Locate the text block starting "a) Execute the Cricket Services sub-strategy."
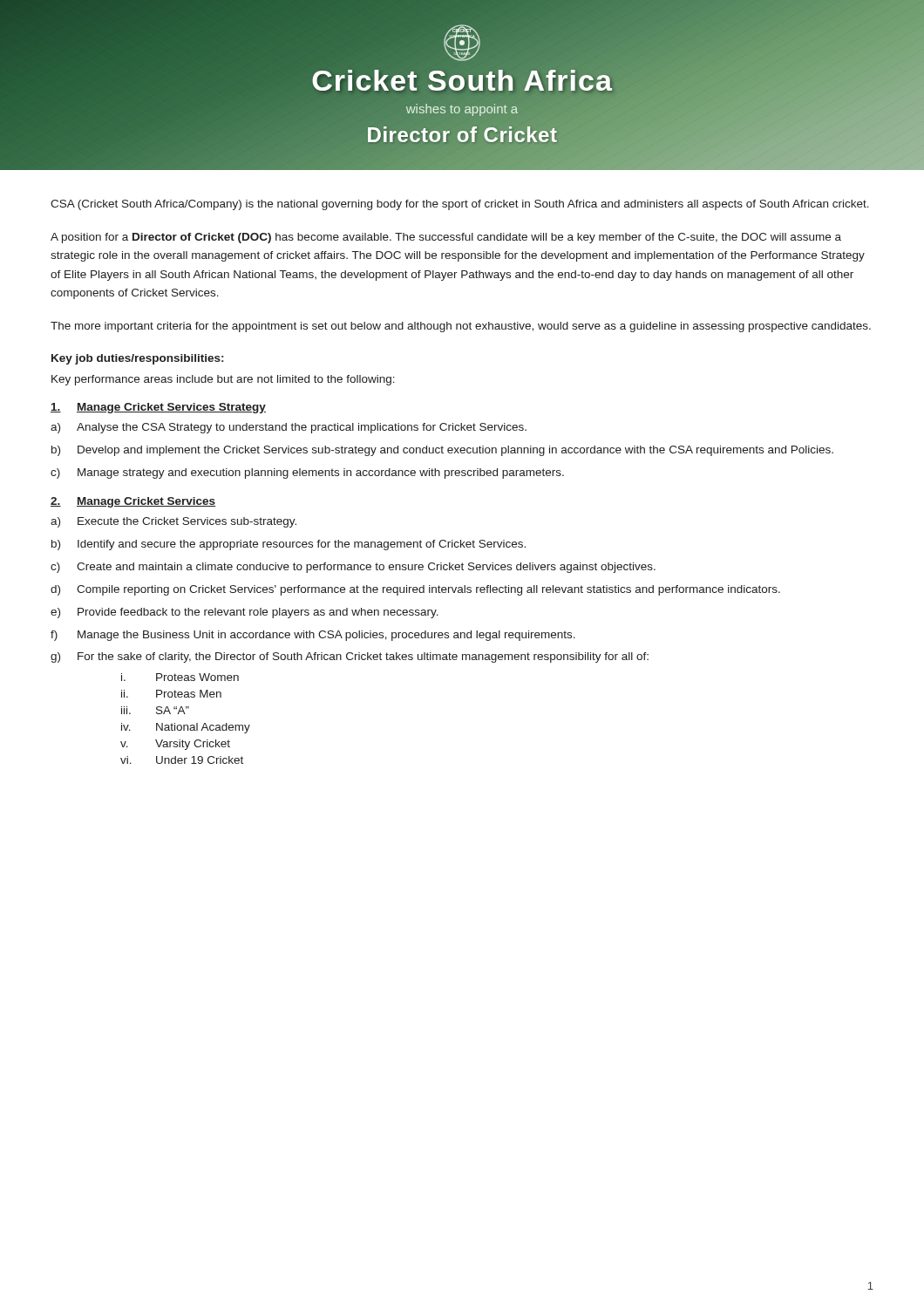The width and height of the screenshot is (924, 1308). point(173,522)
